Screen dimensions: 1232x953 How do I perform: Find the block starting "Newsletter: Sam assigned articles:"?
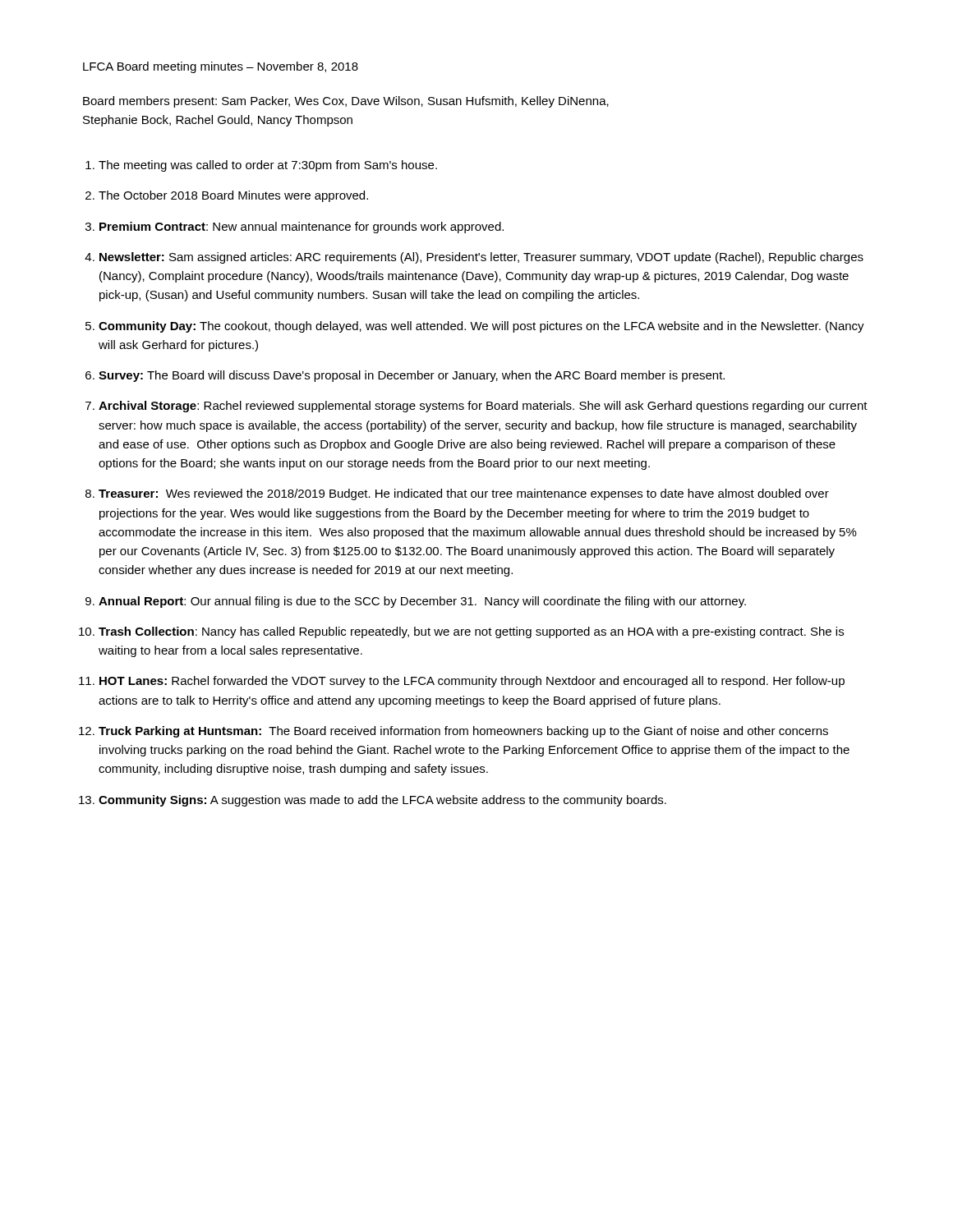[x=481, y=276]
